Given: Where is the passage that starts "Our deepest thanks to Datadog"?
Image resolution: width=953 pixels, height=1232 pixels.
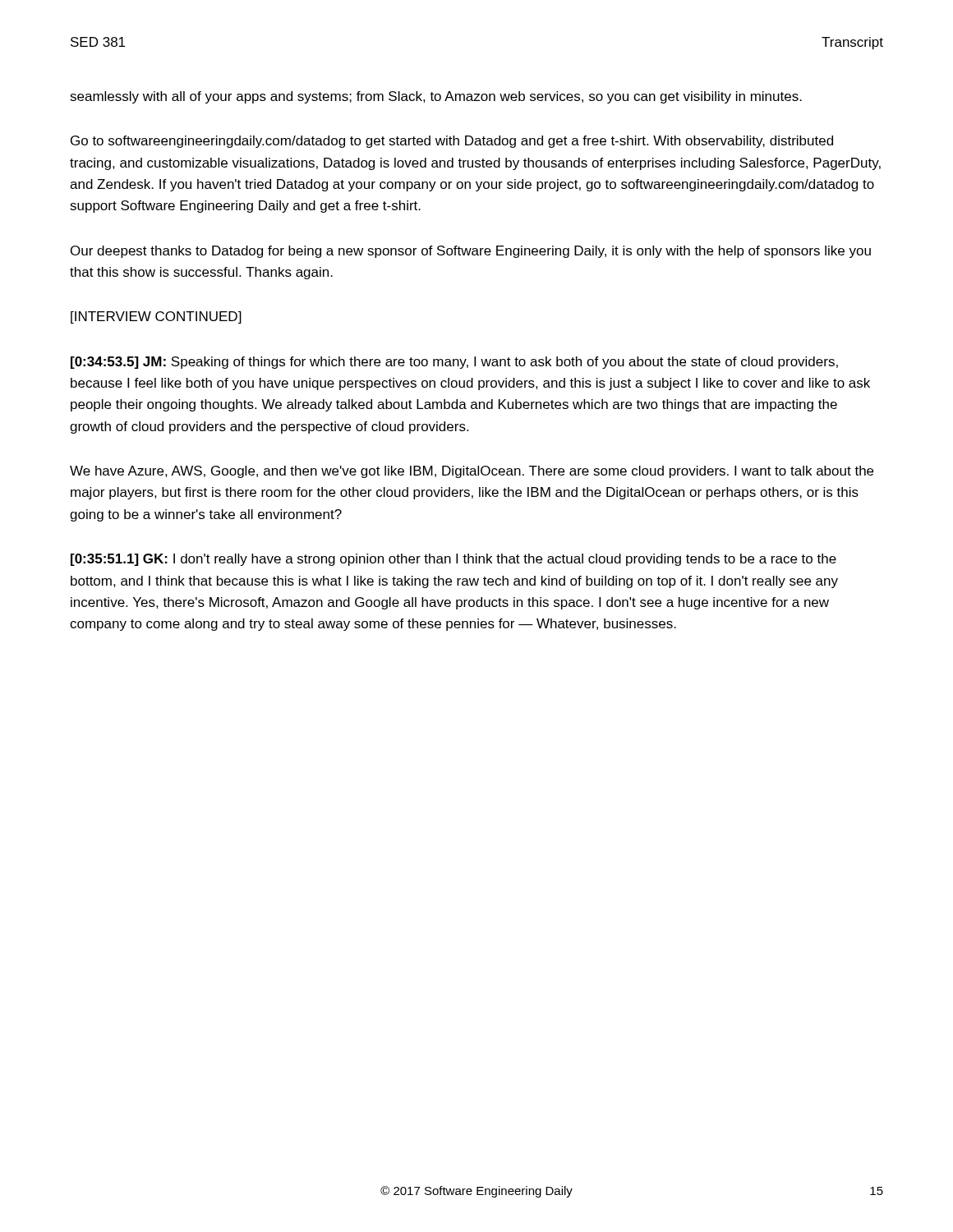Looking at the screenshot, I should click(x=471, y=261).
